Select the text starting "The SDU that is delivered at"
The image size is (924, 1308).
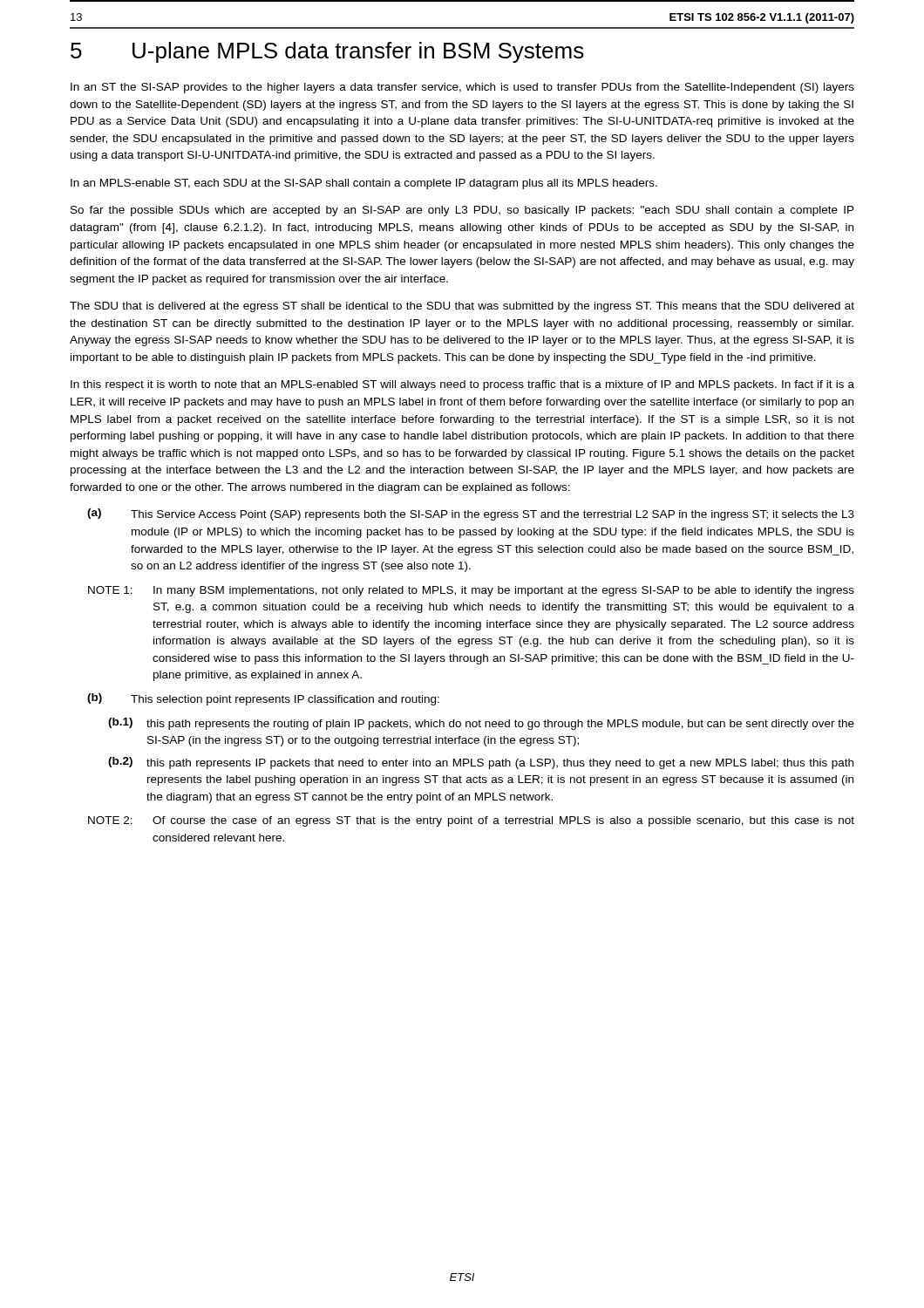coord(462,331)
